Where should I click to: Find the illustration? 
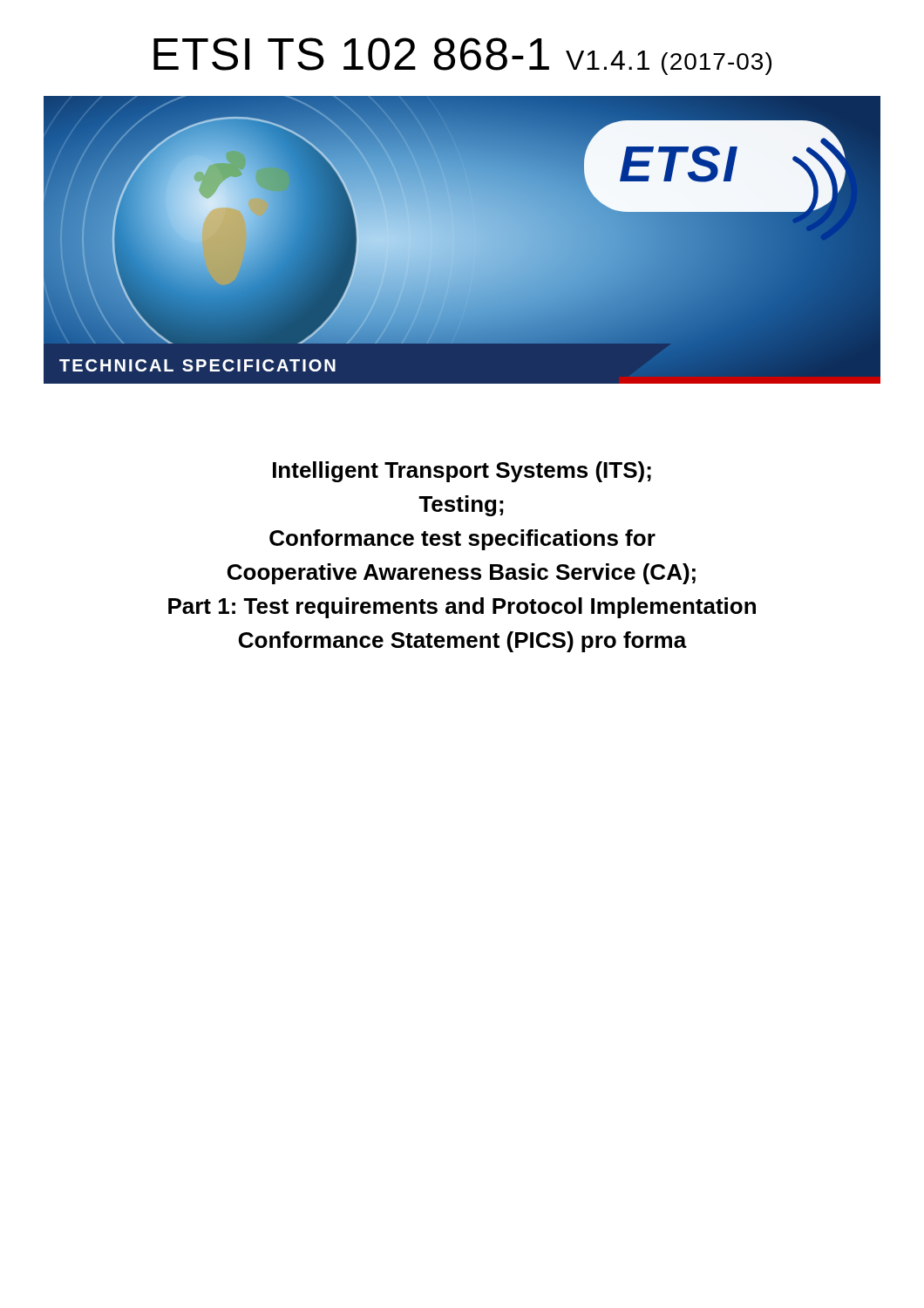pyautogui.click(x=462, y=240)
